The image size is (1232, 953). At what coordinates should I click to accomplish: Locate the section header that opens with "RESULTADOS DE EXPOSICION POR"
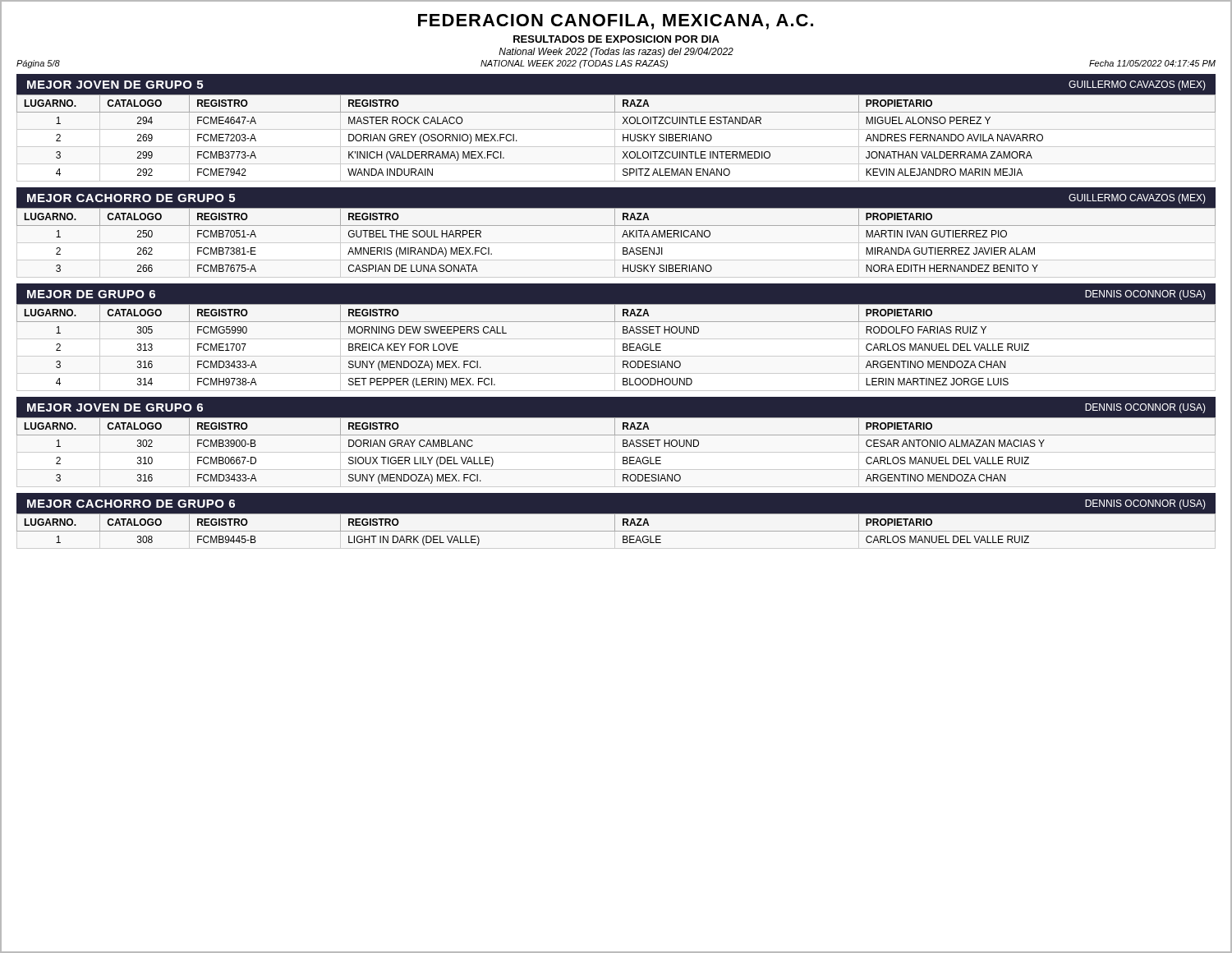point(616,39)
